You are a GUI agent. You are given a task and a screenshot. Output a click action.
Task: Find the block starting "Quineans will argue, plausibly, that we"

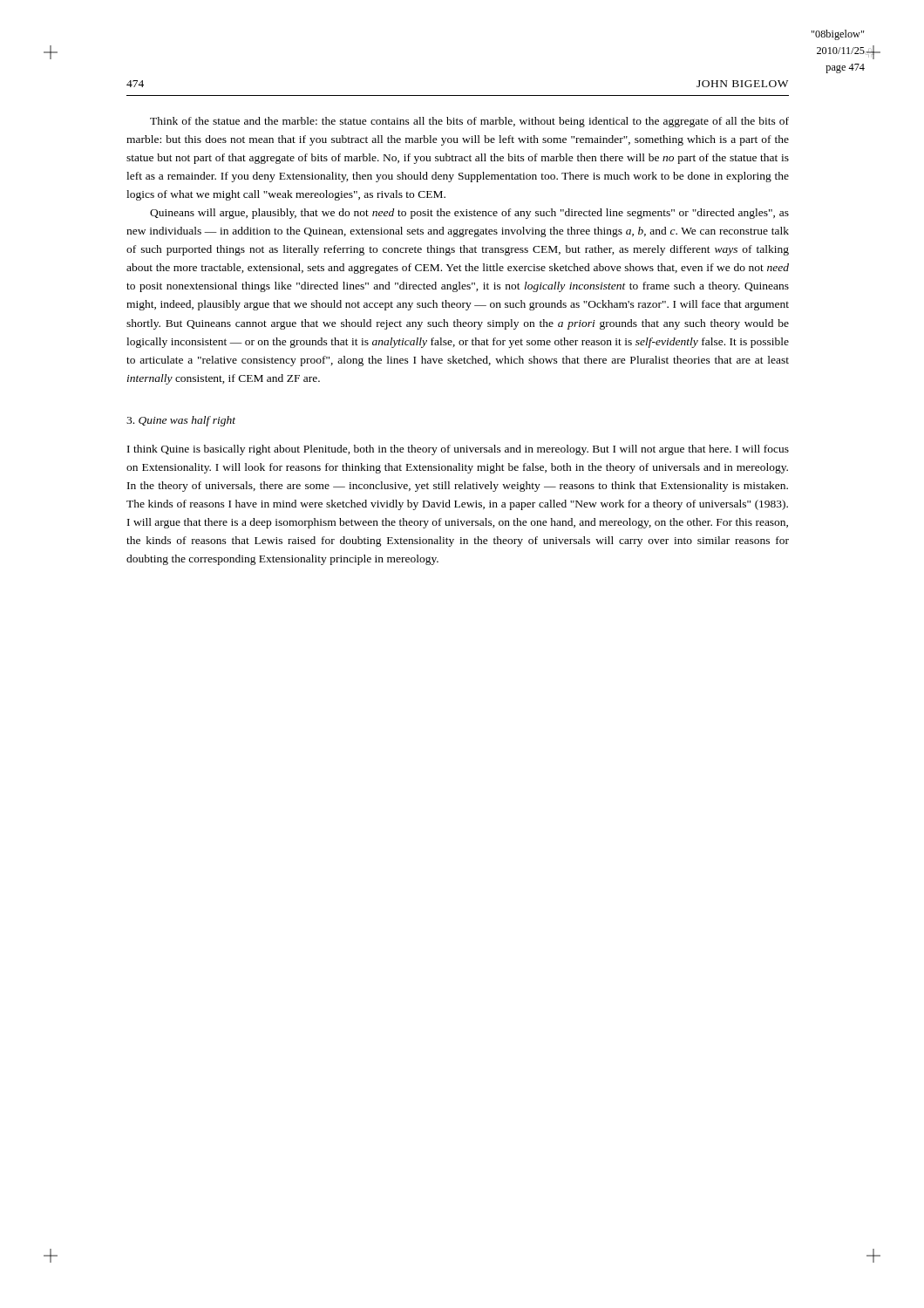point(458,295)
